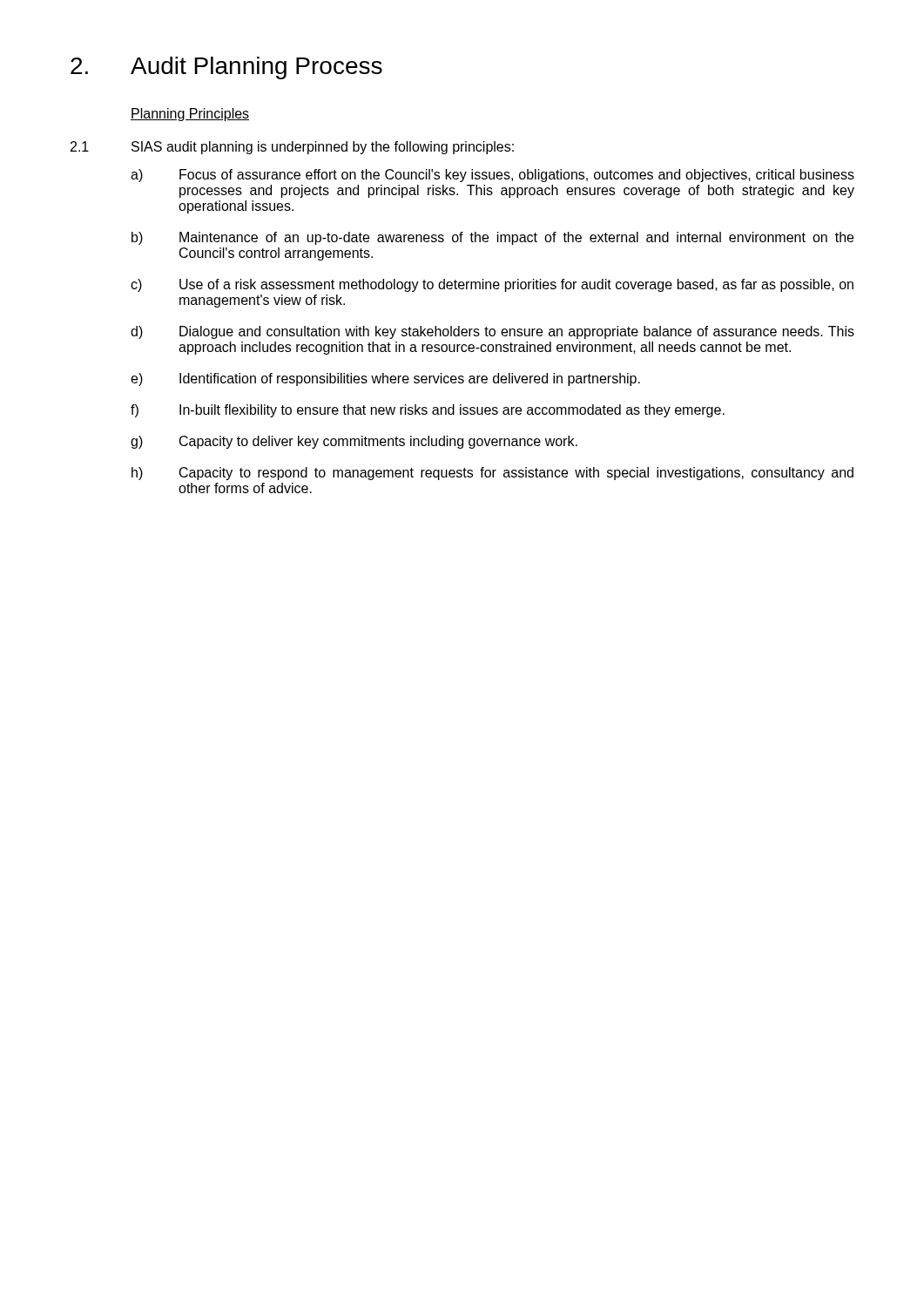Locate the block of text that opens with "d) Dialogue and consultation with key stakeholders"
The image size is (924, 1307).
click(492, 340)
